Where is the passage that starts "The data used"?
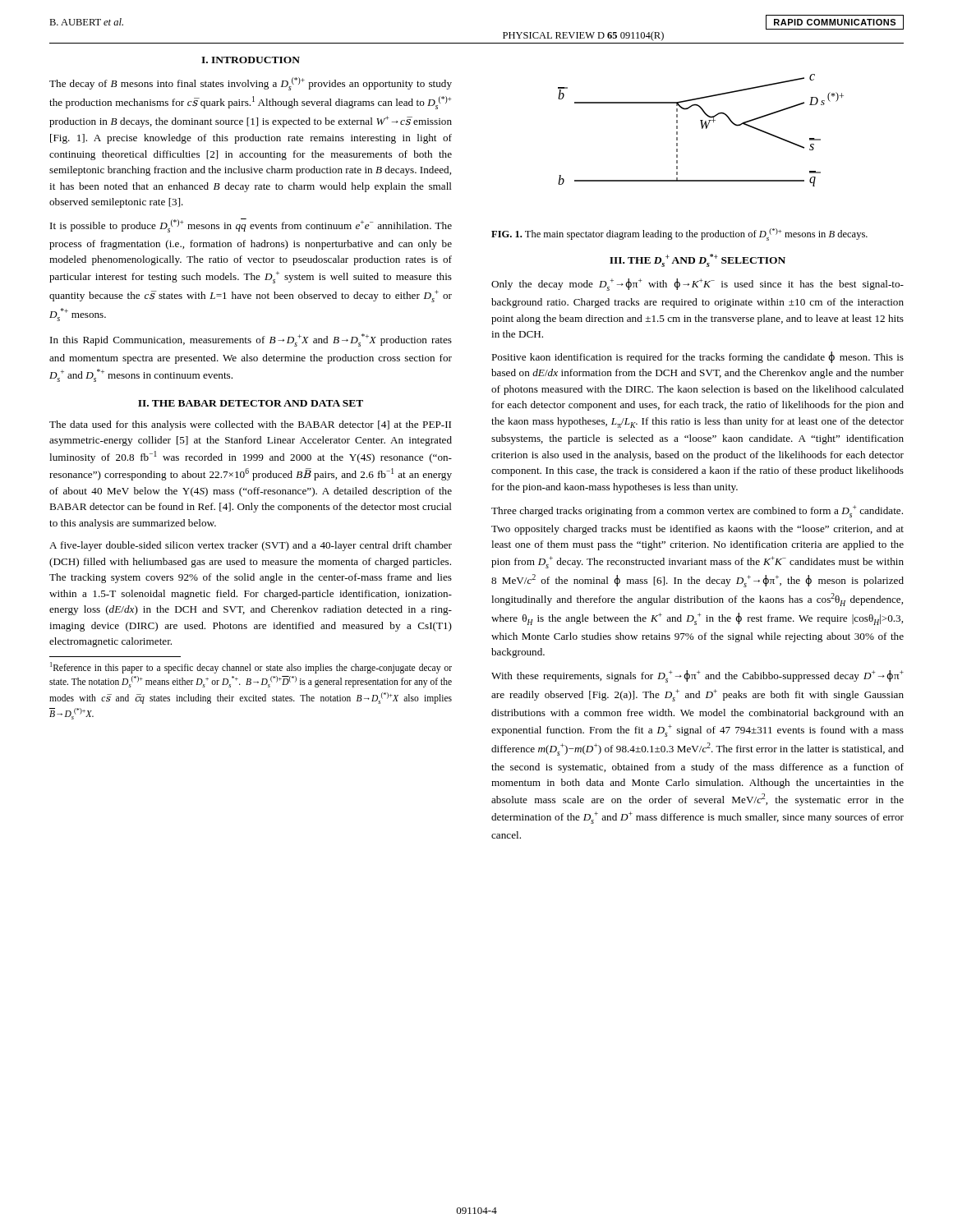 click(251, 474)
